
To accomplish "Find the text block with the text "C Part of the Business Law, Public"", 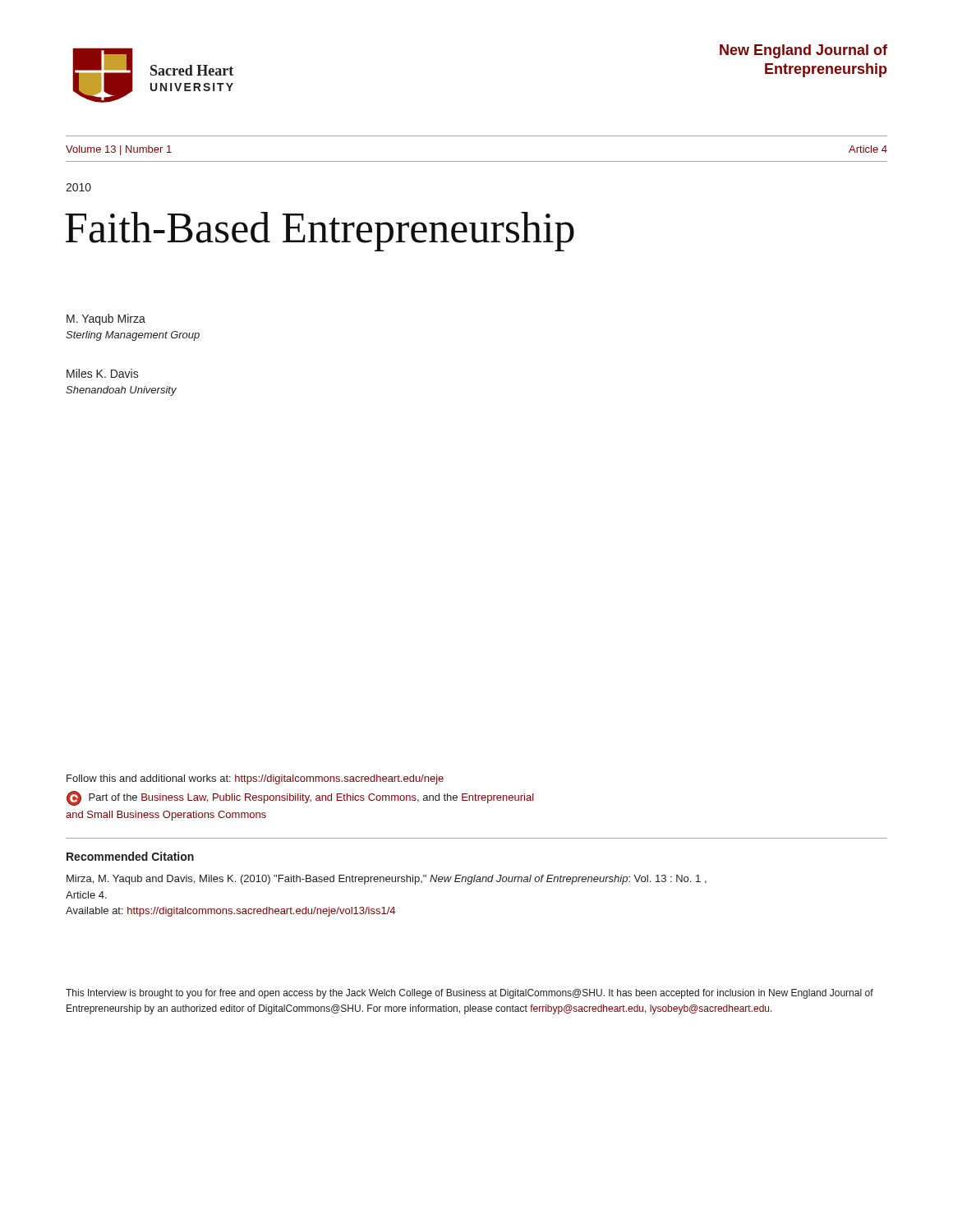I will (300, 805).
